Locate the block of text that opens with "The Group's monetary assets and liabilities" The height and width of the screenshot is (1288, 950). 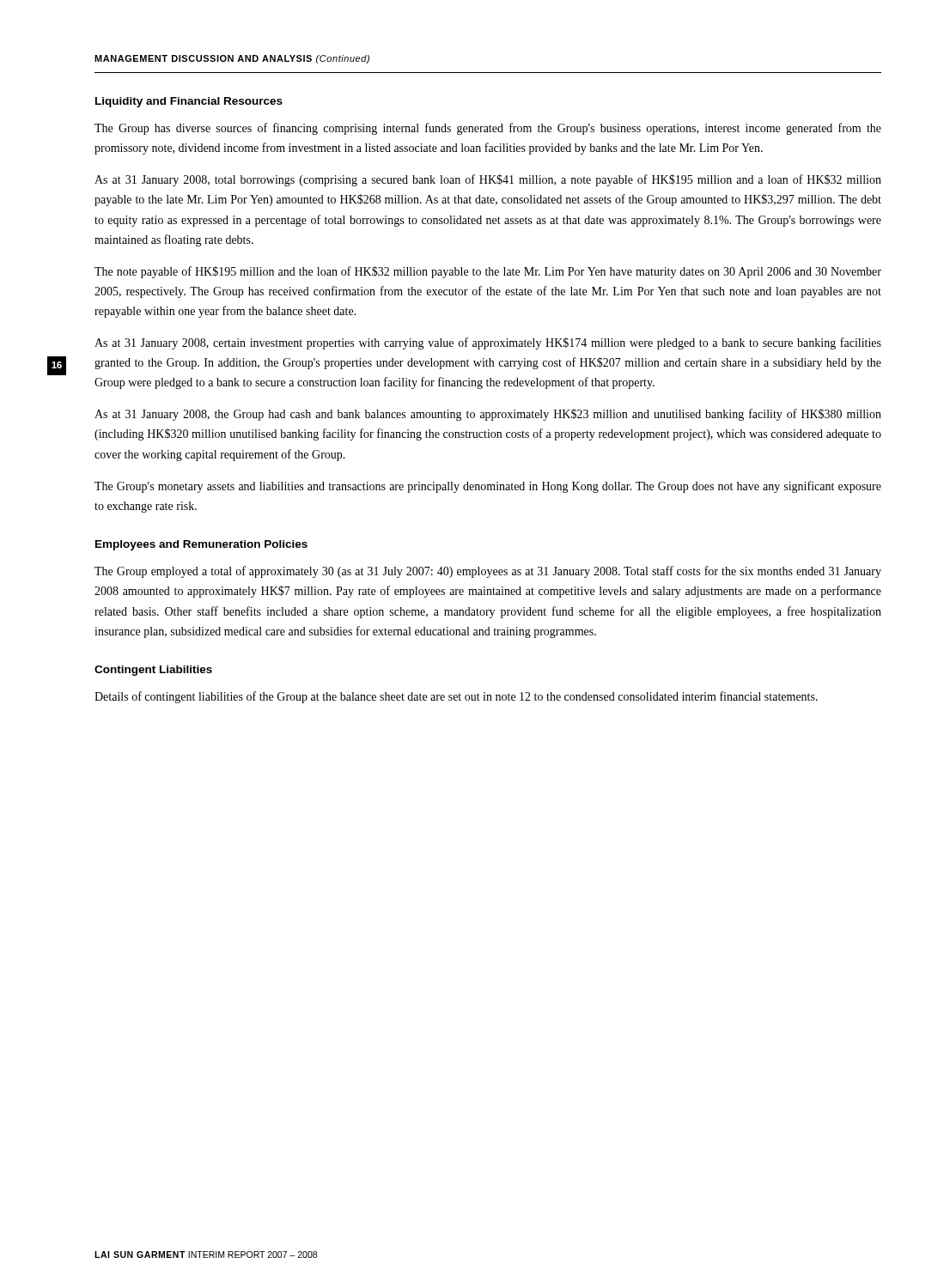point(488,496)
